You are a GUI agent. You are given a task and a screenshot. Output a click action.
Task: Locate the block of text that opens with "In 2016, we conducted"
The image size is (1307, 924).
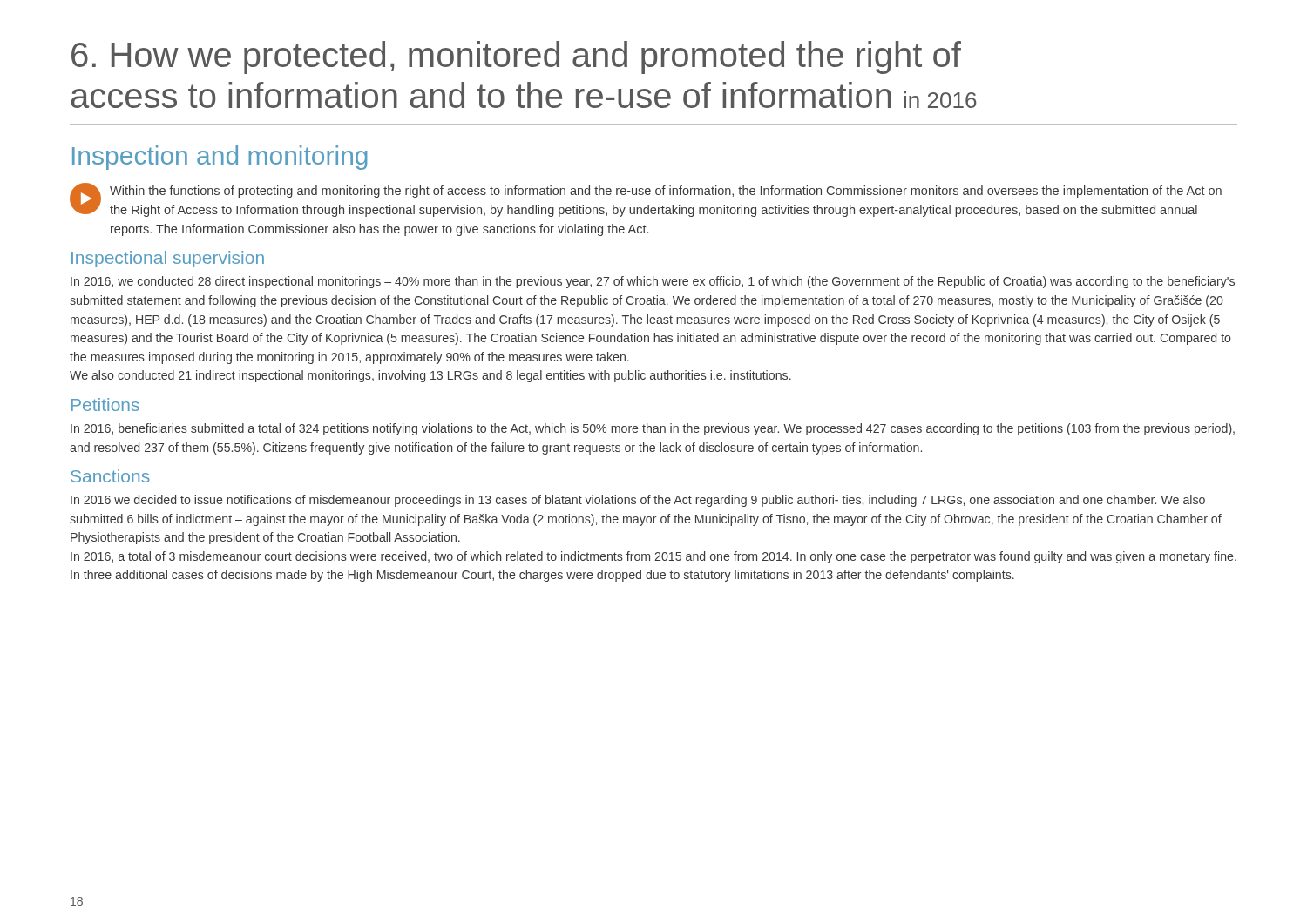[654, 329]
